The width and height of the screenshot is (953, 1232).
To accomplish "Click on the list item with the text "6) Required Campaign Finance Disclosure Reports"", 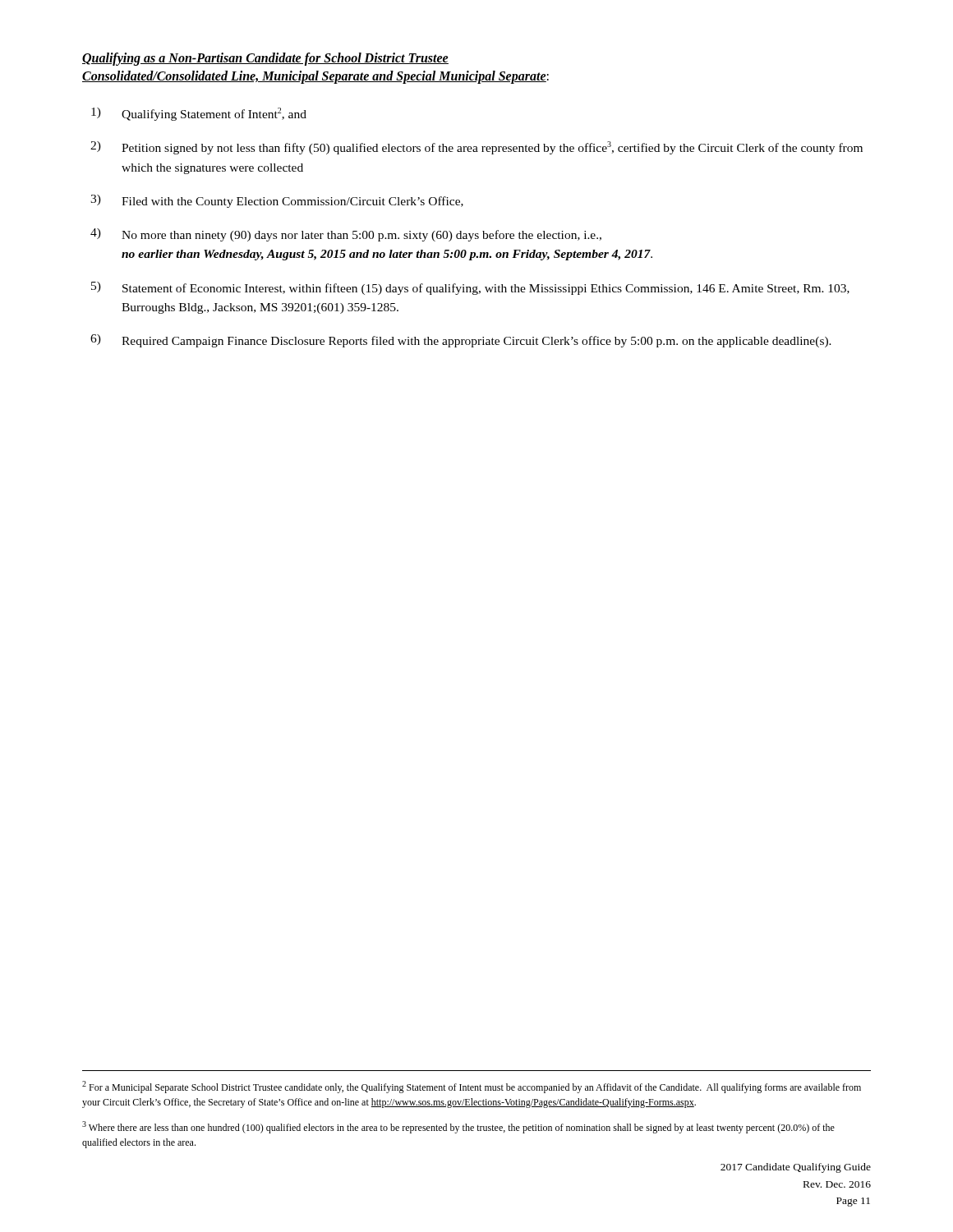I will (x=461, y=341).
